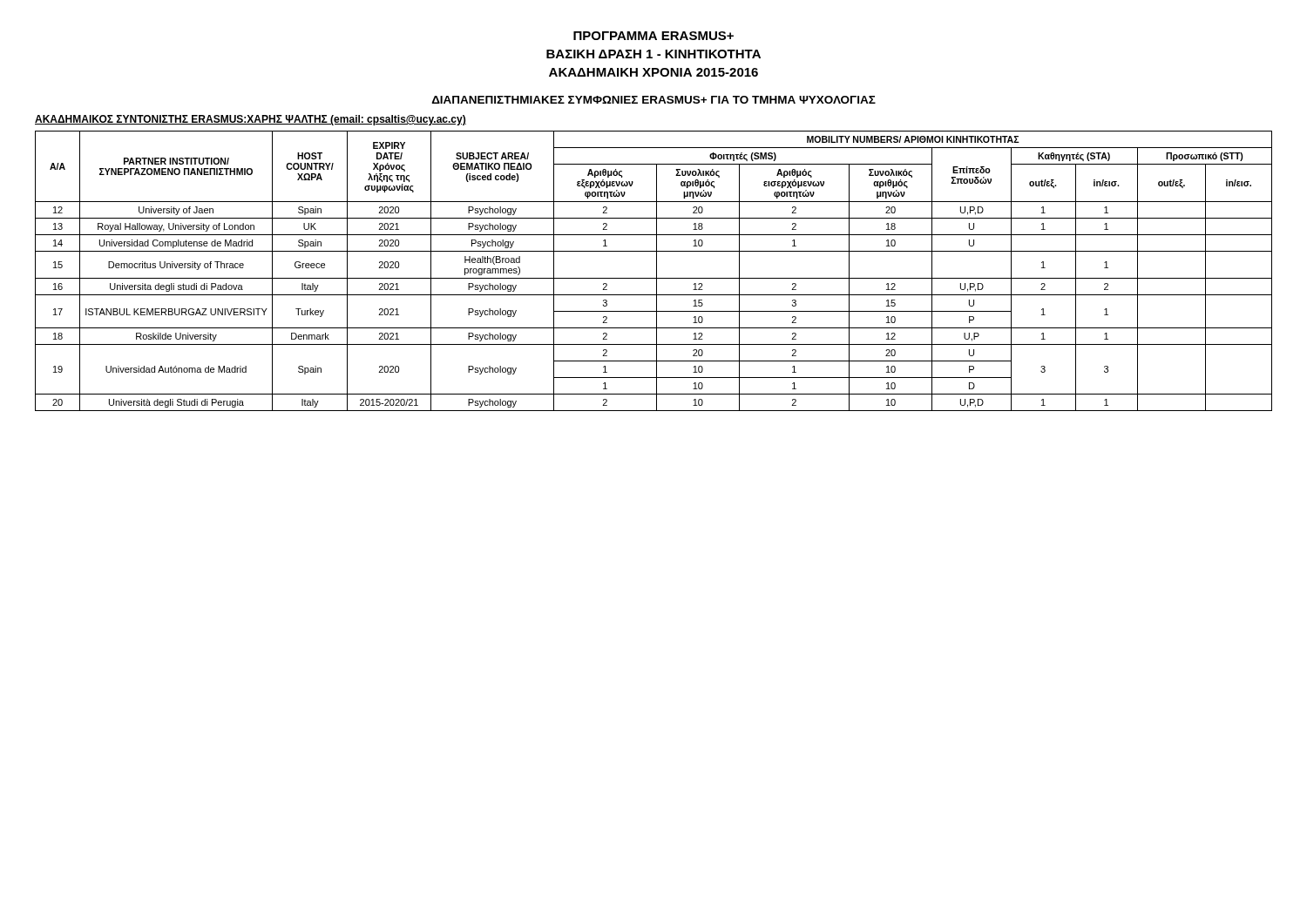Viewport: 1307px width, 924px height.
Task: Select the table that reads "Democritus University of Thrace"
Action: [x=654, y=271]
